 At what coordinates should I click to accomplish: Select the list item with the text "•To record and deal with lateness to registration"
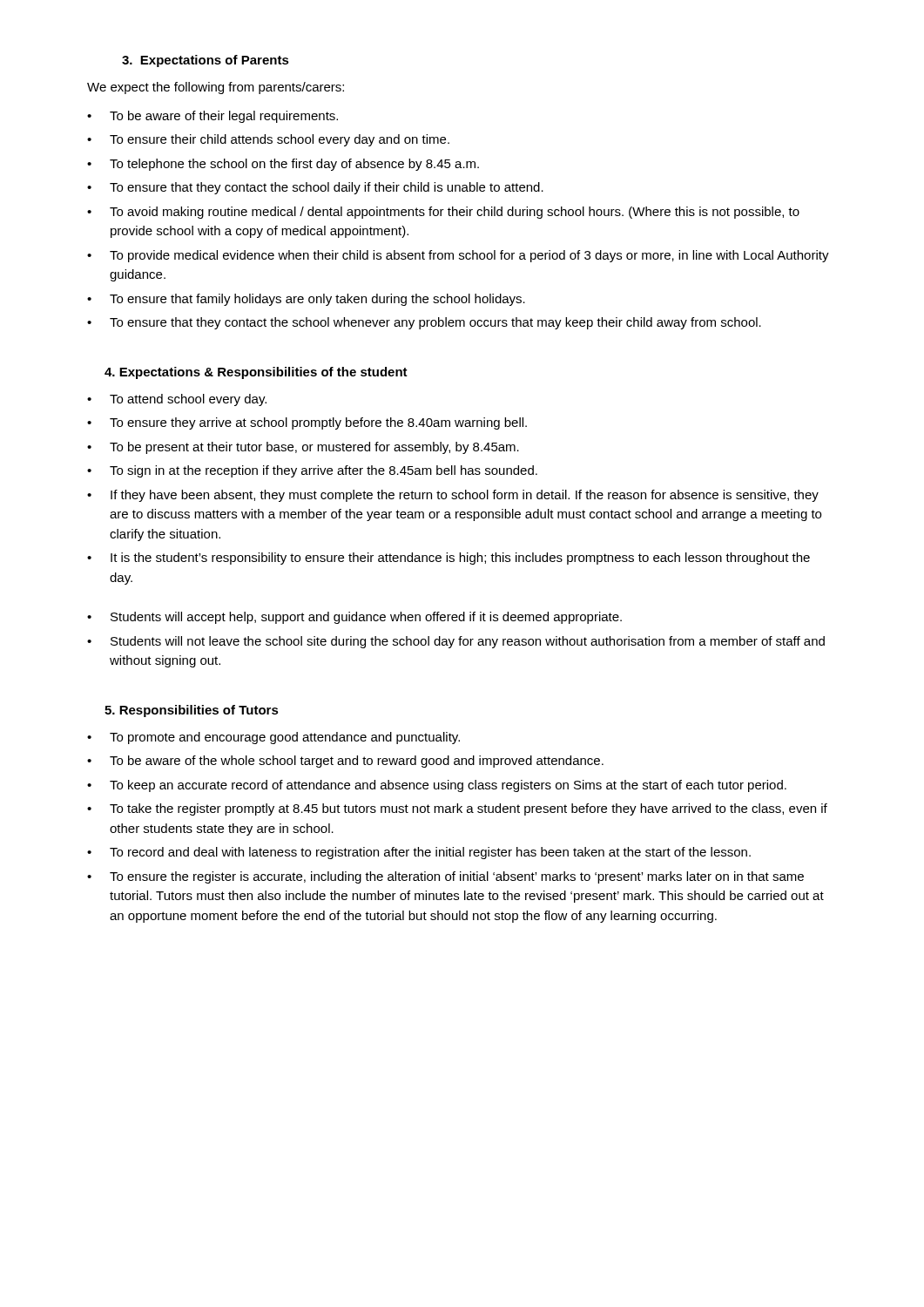coord(462,852)
